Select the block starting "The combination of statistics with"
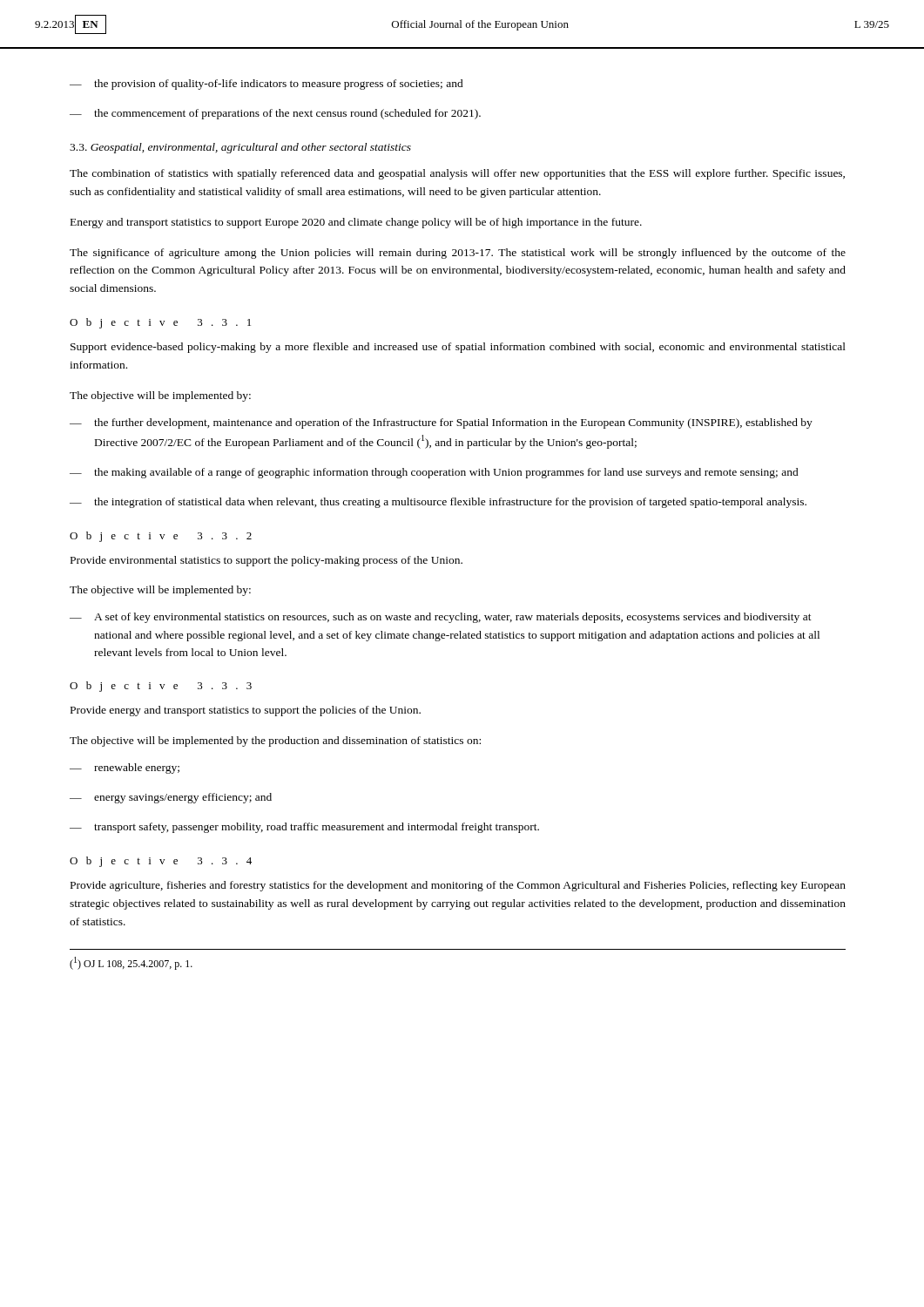This screenshot has width=924, height=1307. [x=458, y=182]
